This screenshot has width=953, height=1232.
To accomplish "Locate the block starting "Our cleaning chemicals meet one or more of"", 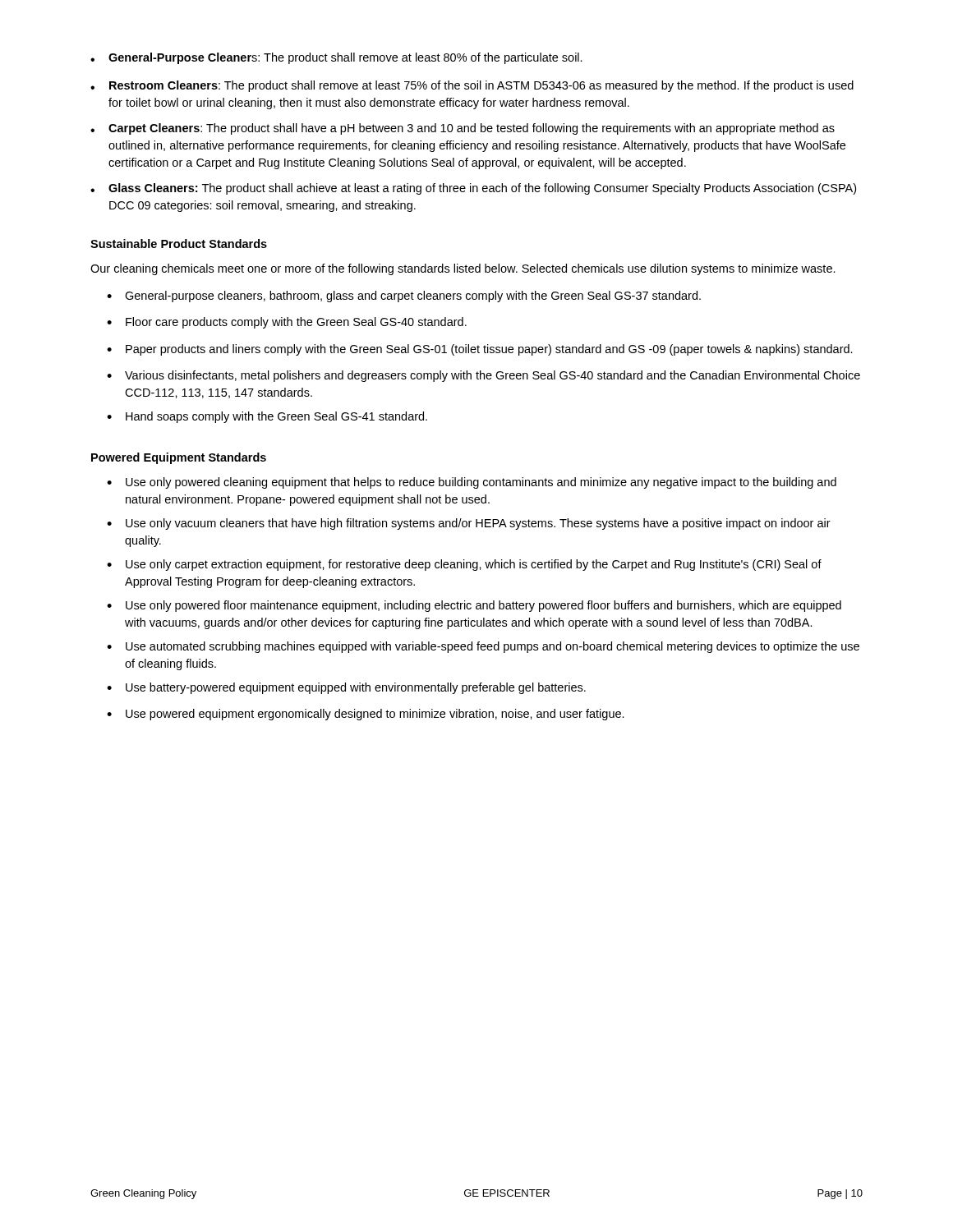I will coord(463,269).
